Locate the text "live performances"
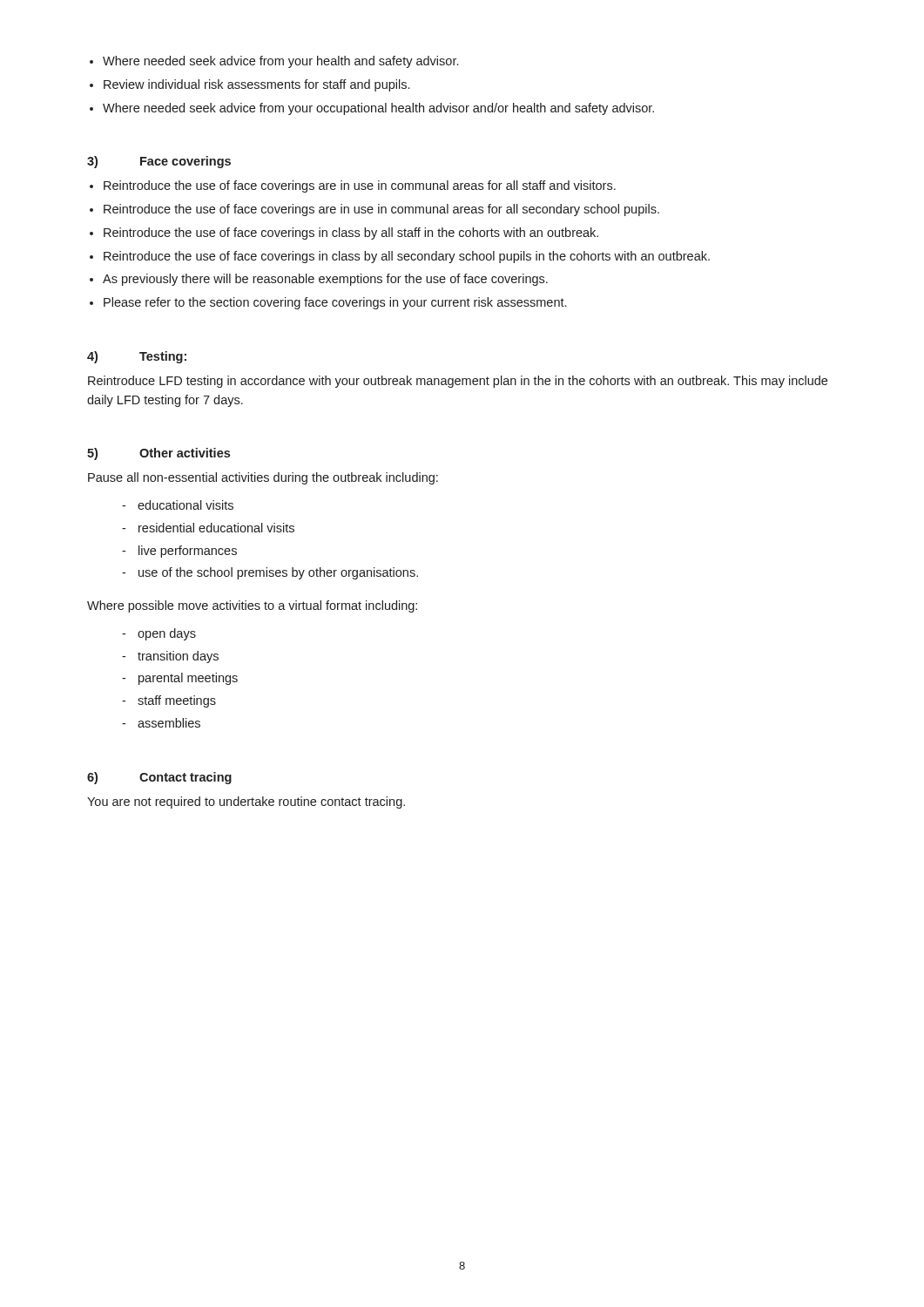Image resolution: width=924 pixels, height=1307 pixels. [187, 550]
